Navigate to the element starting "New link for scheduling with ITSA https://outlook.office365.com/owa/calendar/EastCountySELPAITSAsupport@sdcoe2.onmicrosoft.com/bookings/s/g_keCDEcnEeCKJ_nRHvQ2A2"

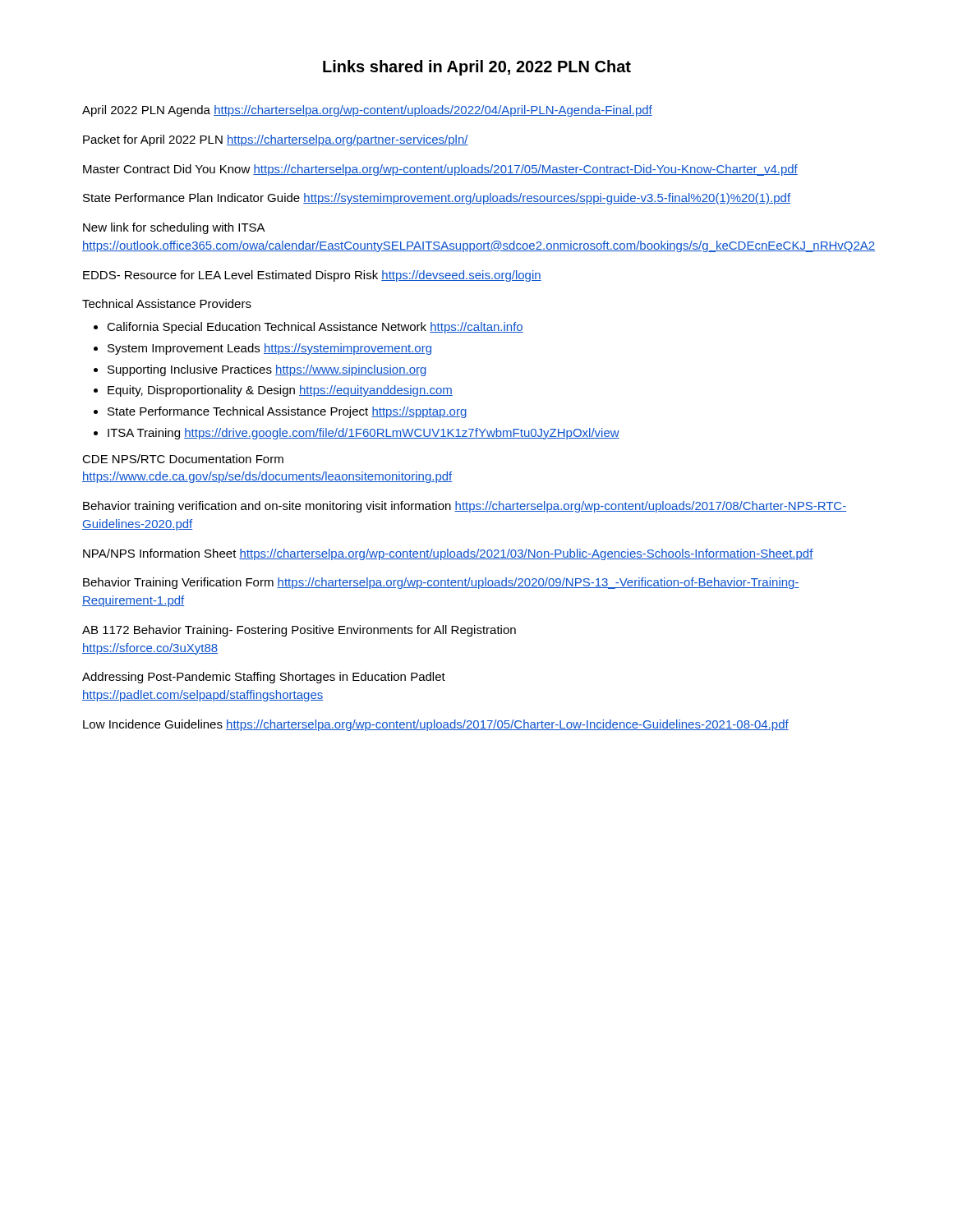pos(476,236)
